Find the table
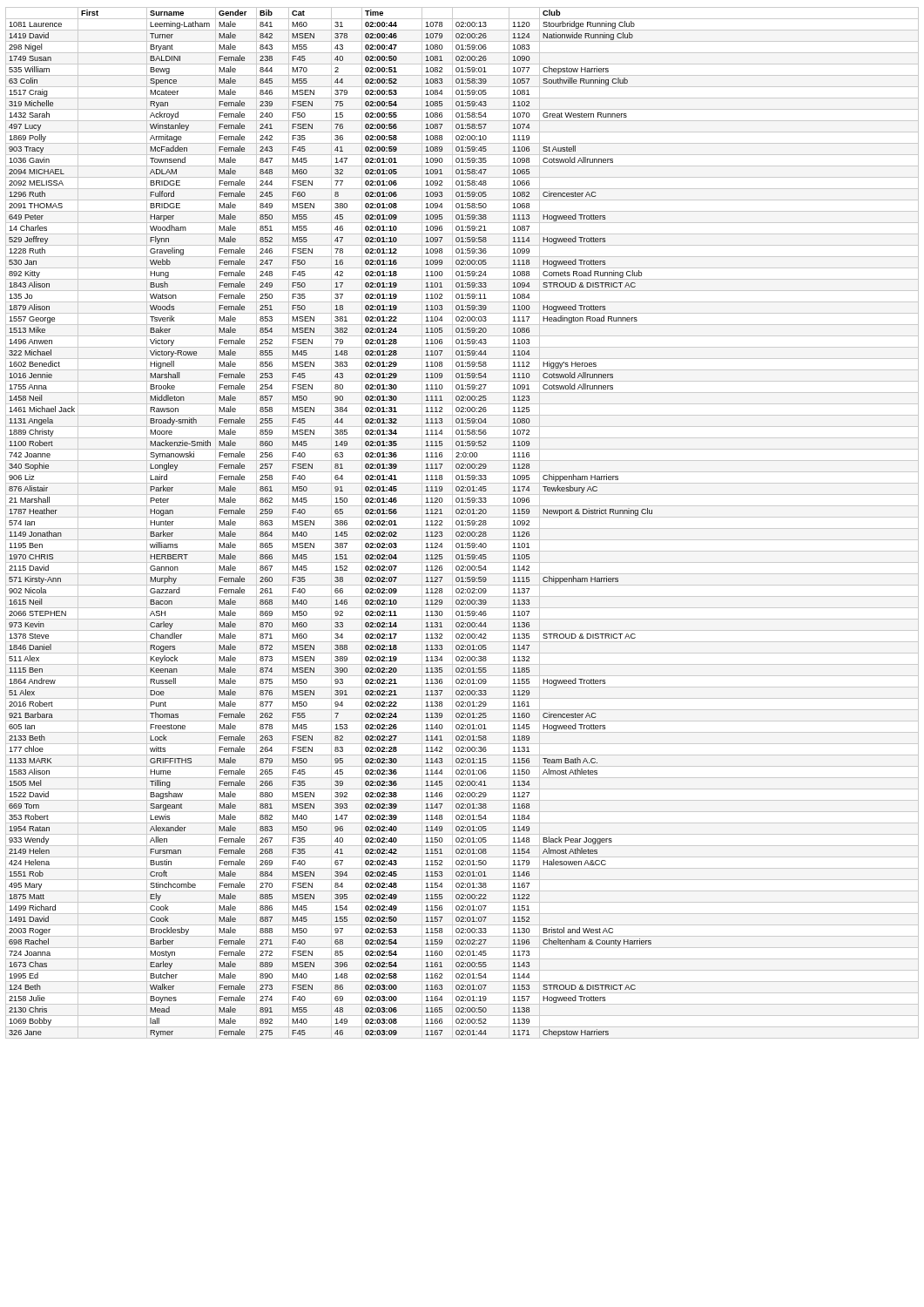 click(462, 523)
